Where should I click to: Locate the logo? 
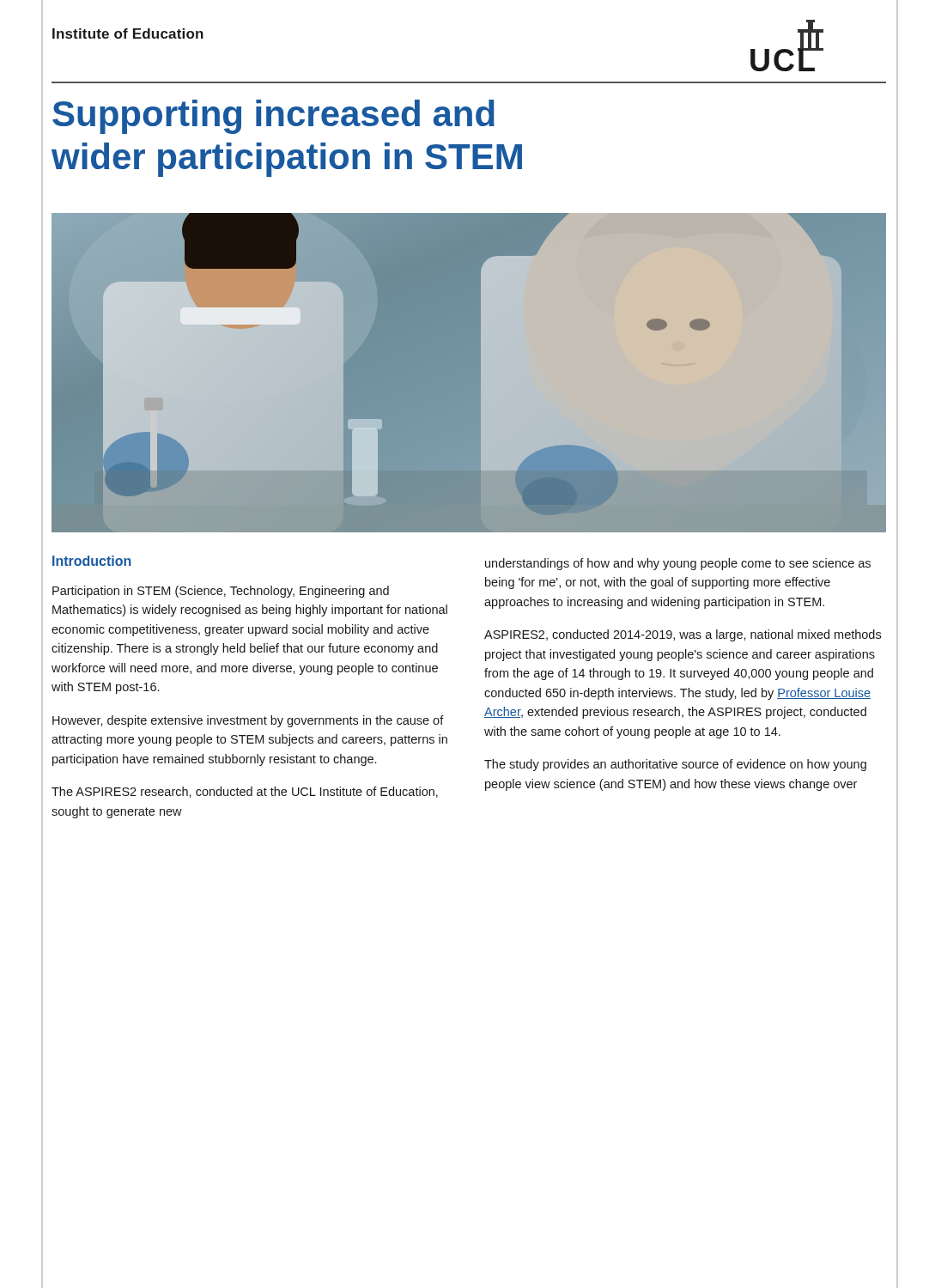[813, 46]
